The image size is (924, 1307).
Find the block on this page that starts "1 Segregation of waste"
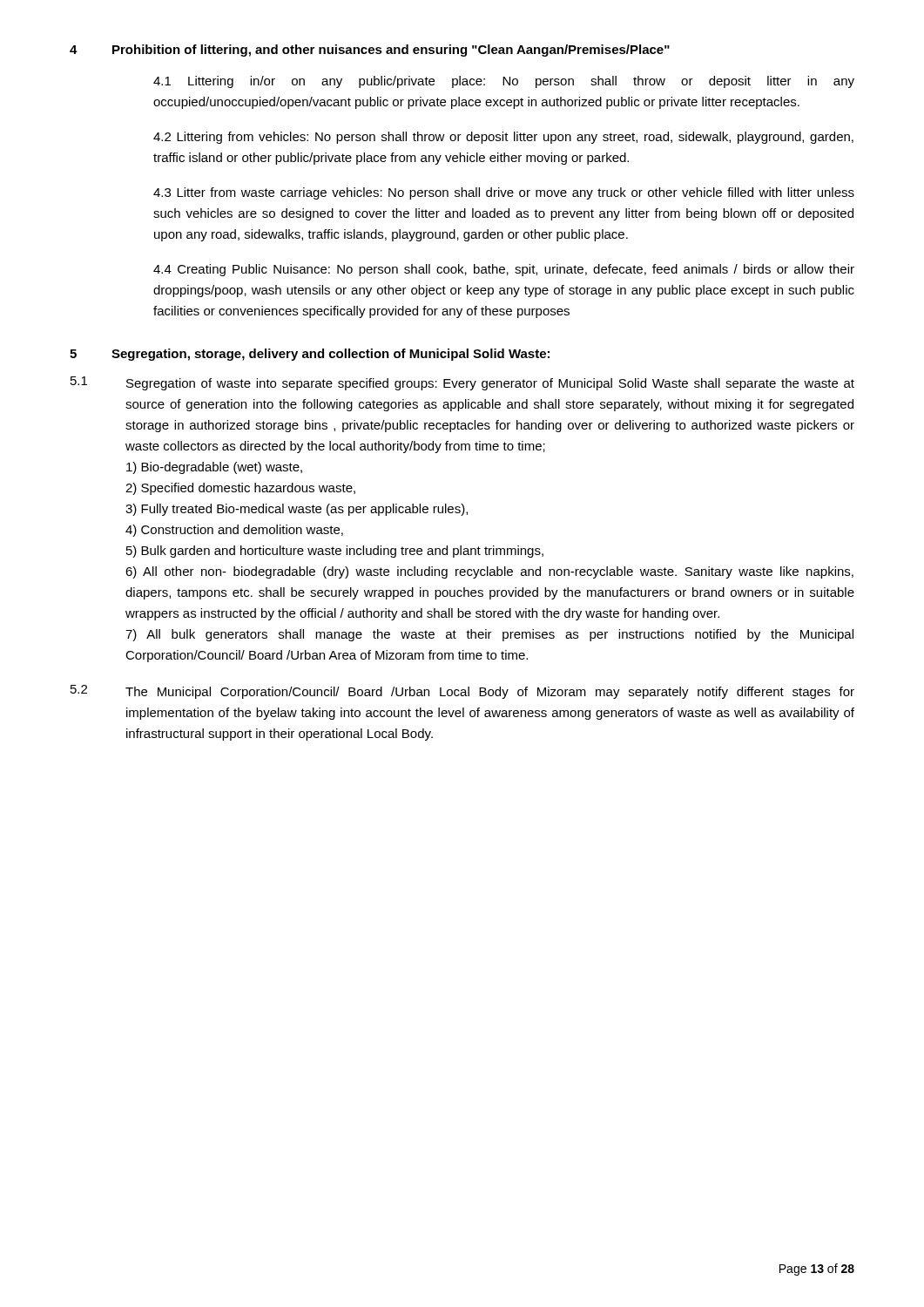pos(462,519)
